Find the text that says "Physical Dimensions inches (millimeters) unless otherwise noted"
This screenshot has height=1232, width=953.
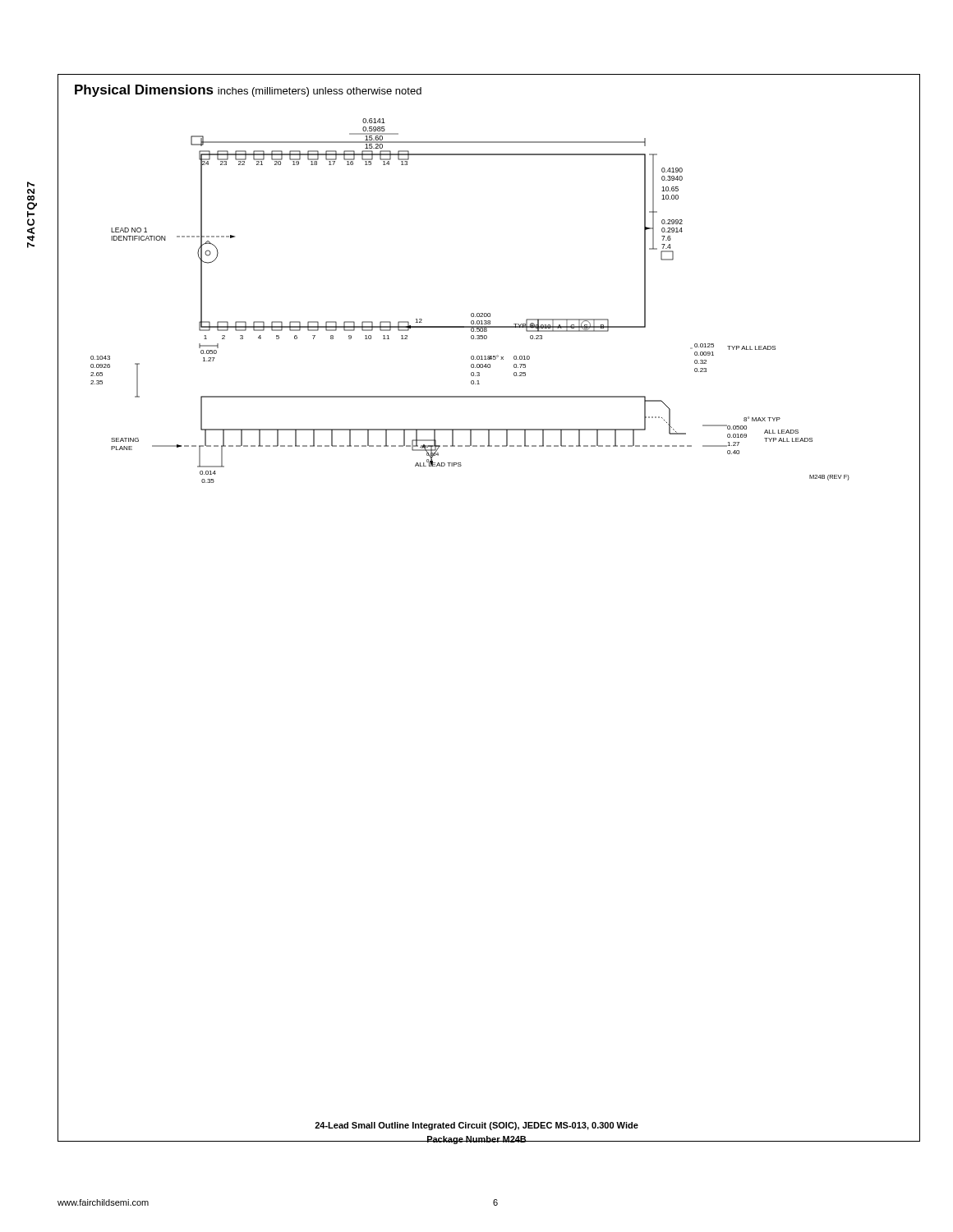[248, 90]
